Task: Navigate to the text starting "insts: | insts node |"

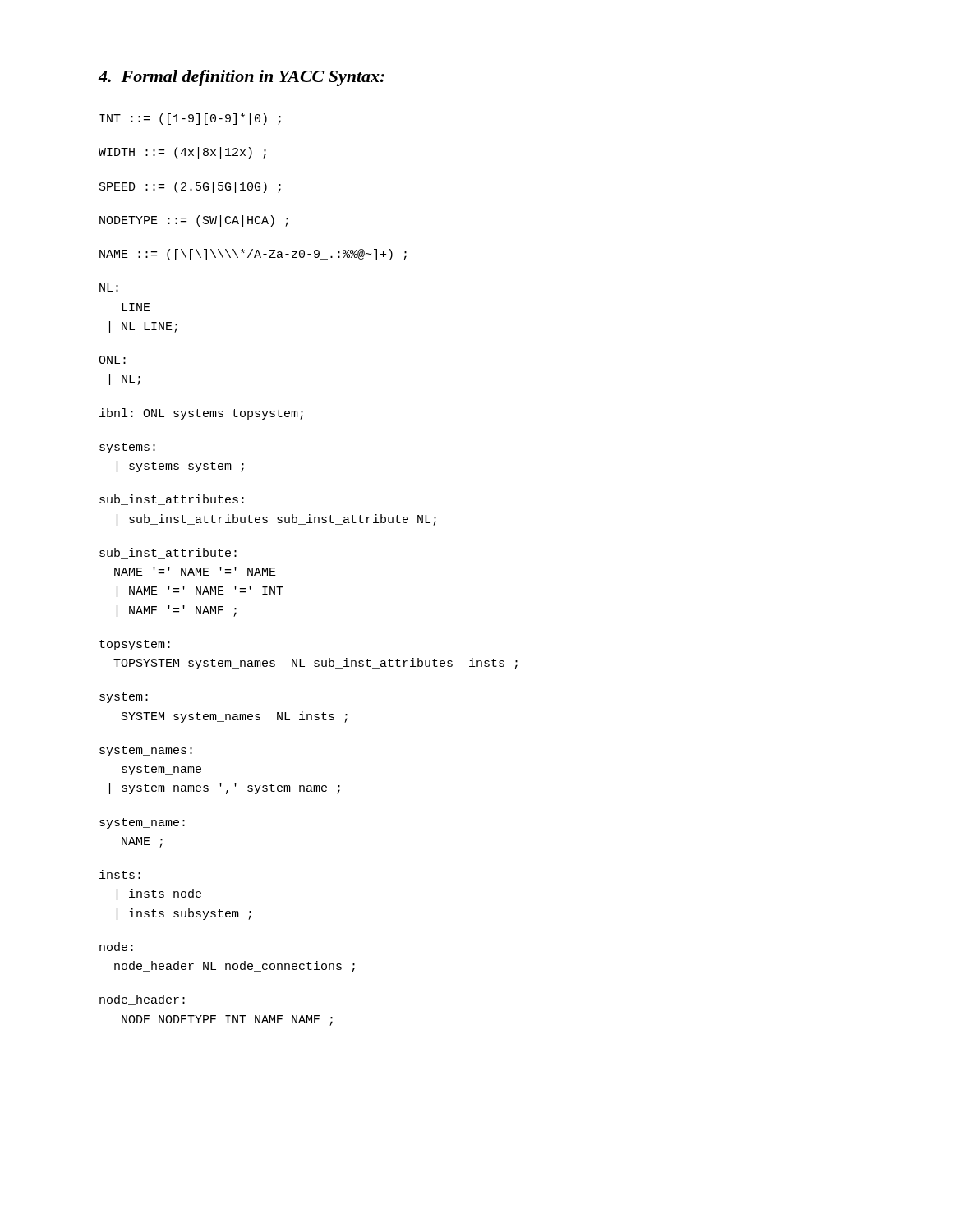Action: [176, 895]
